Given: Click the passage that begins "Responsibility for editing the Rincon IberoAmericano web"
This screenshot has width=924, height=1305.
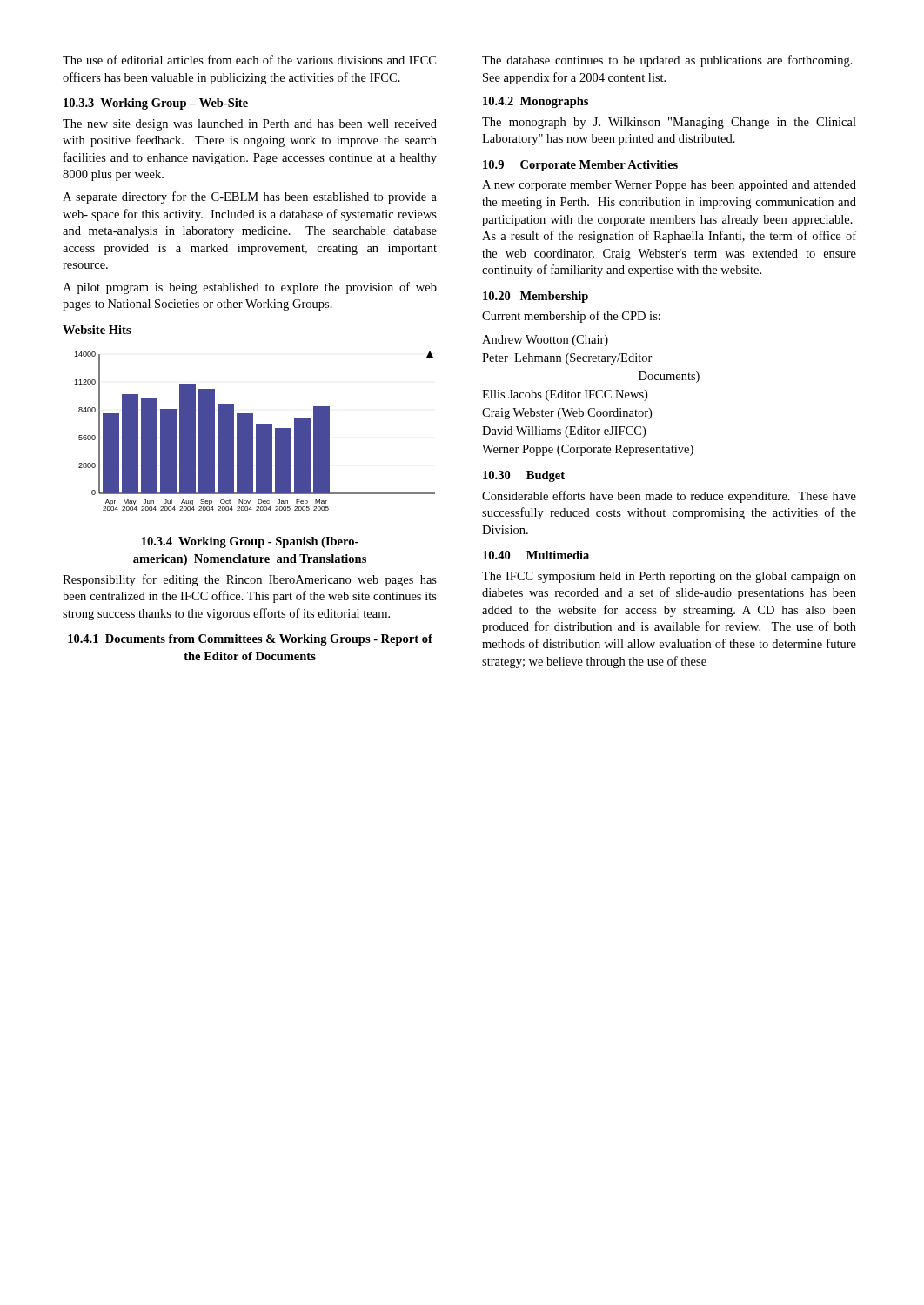Looking at the screenshot, I should (250, 597).
